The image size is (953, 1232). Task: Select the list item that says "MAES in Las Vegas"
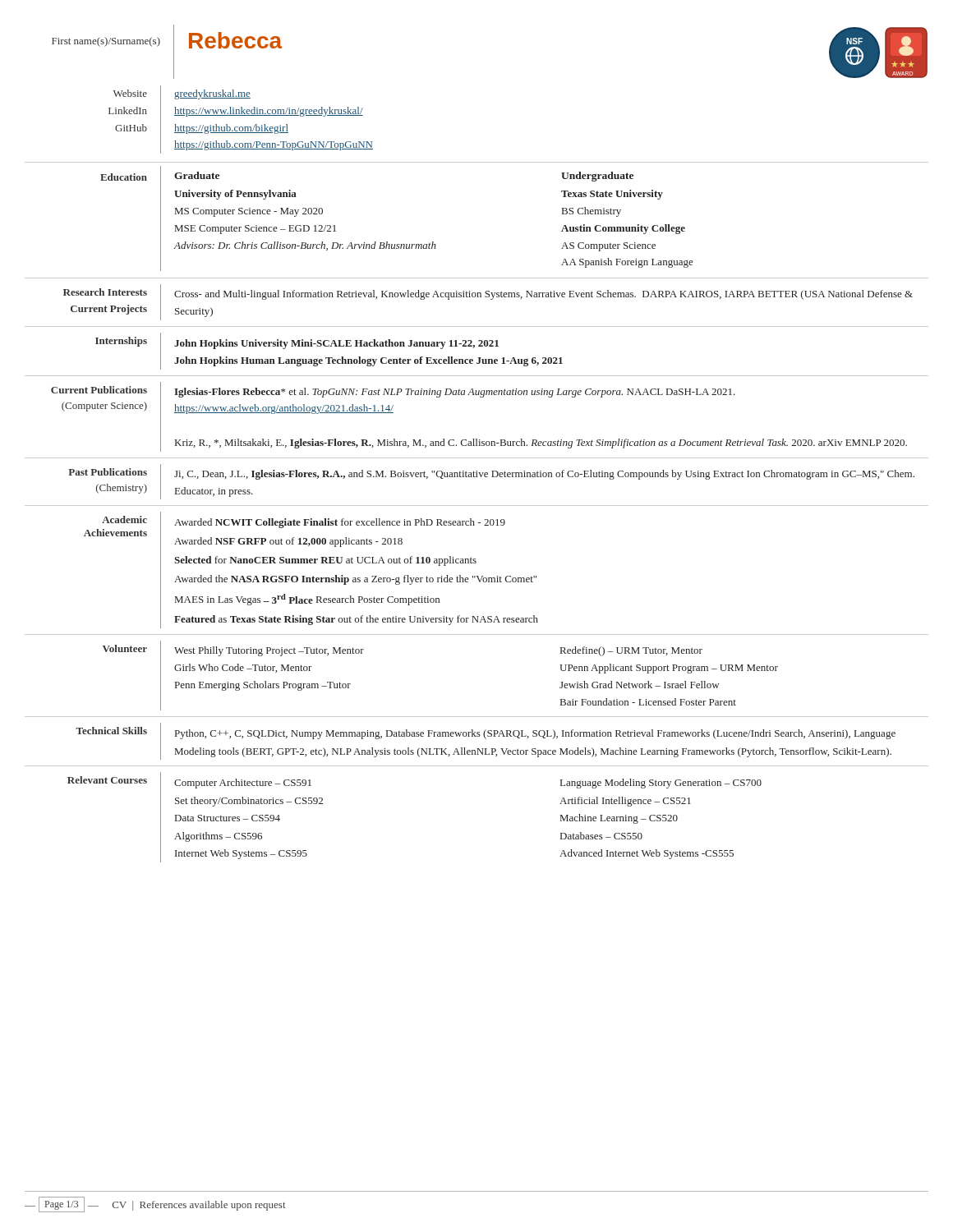pos(307,598)
